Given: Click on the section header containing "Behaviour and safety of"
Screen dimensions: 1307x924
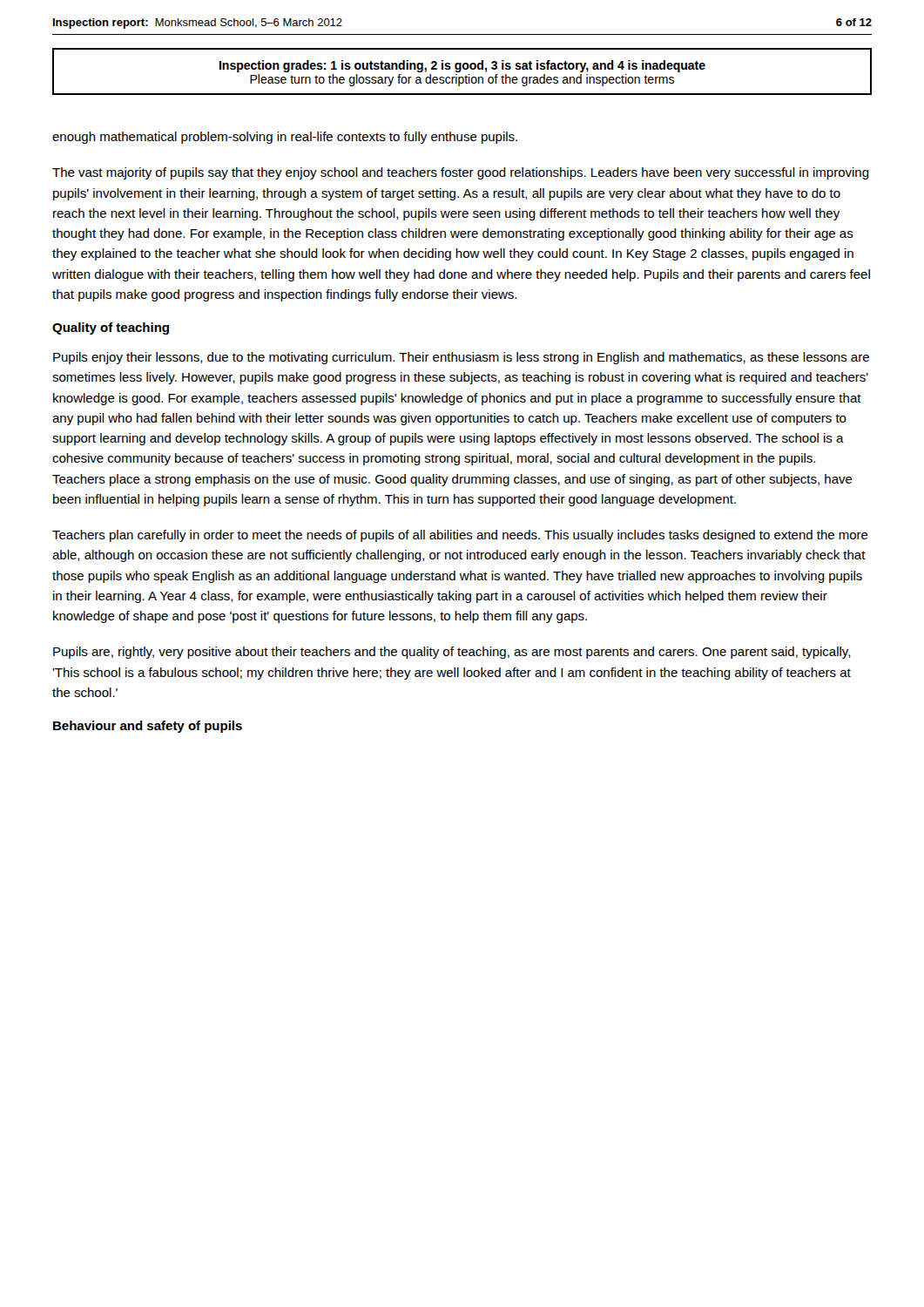Looking at the screenshot, I should 147,725.
